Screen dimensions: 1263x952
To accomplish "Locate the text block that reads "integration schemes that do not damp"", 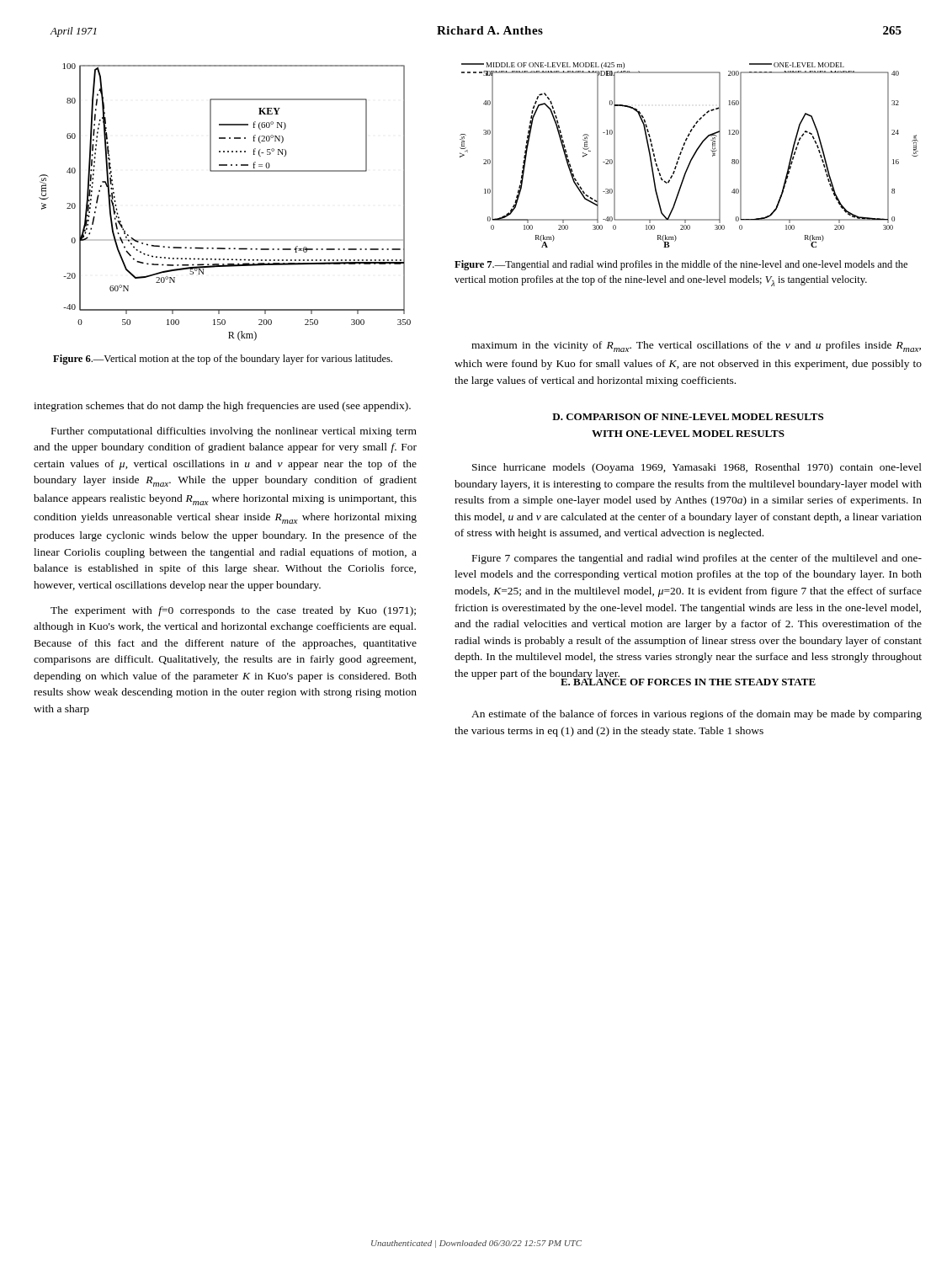I will [225, 557].
